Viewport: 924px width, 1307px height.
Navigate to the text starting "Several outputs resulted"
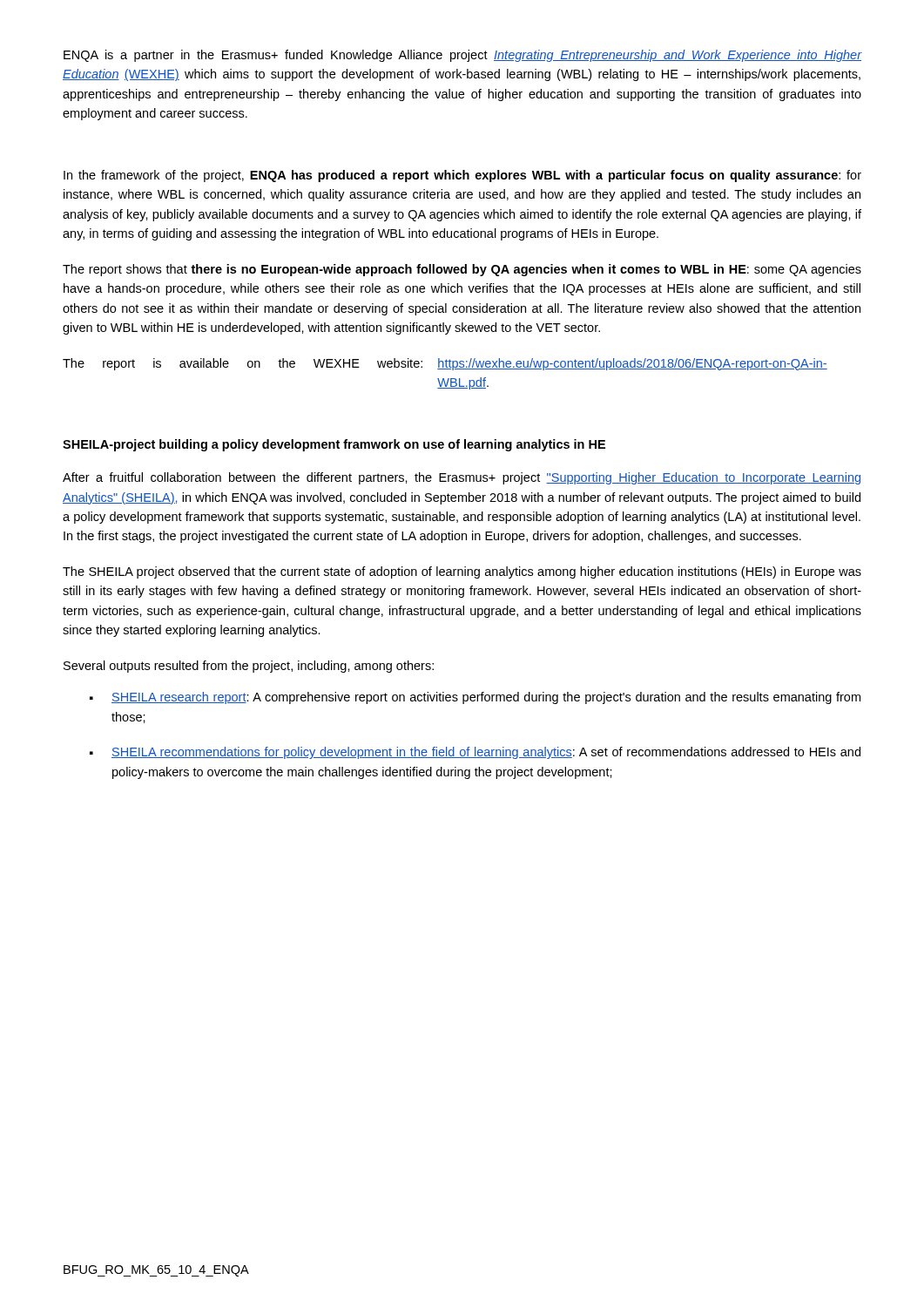coord(249,666)
